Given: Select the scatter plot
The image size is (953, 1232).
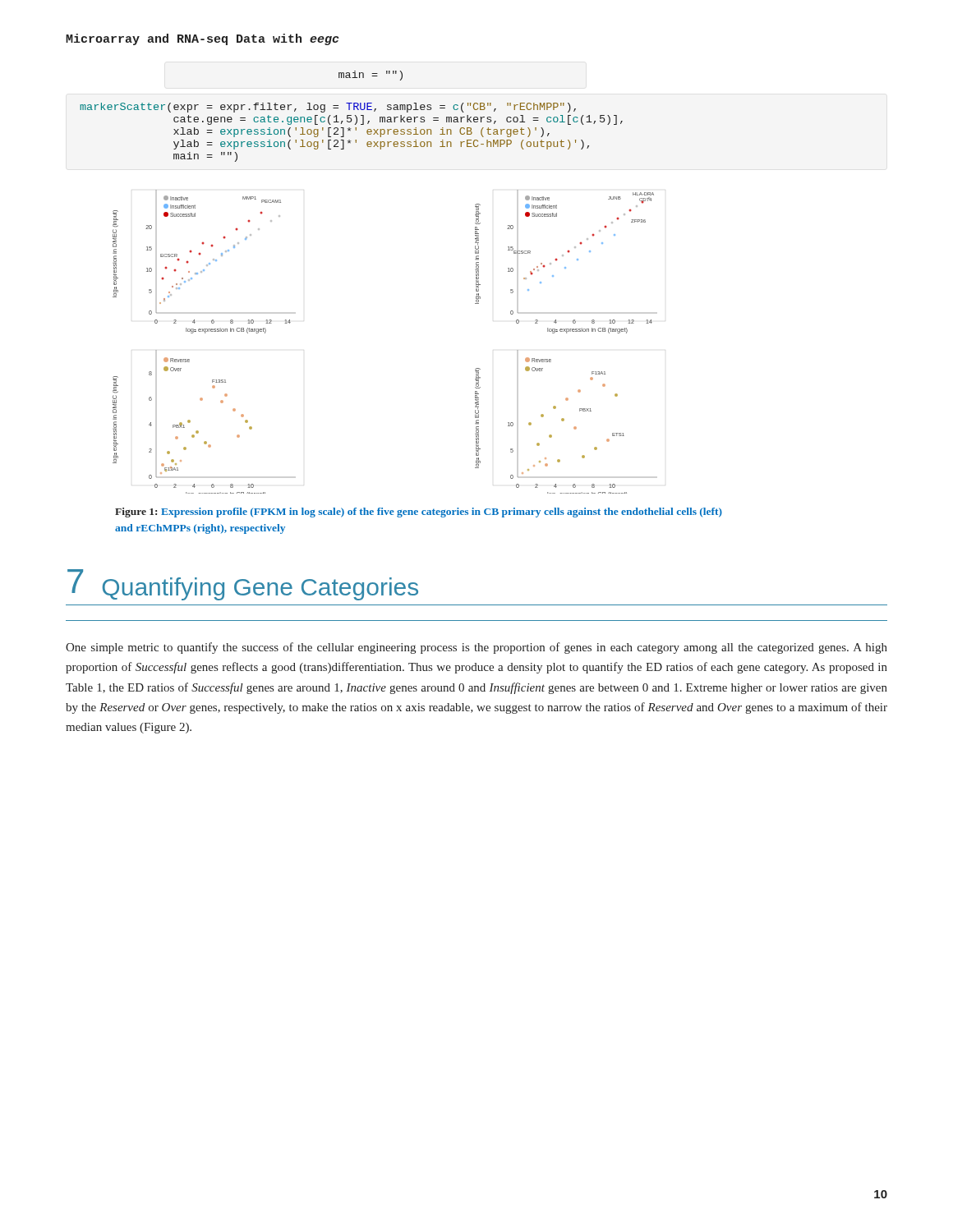Looking at the screenshot, I should click(476, 339).
